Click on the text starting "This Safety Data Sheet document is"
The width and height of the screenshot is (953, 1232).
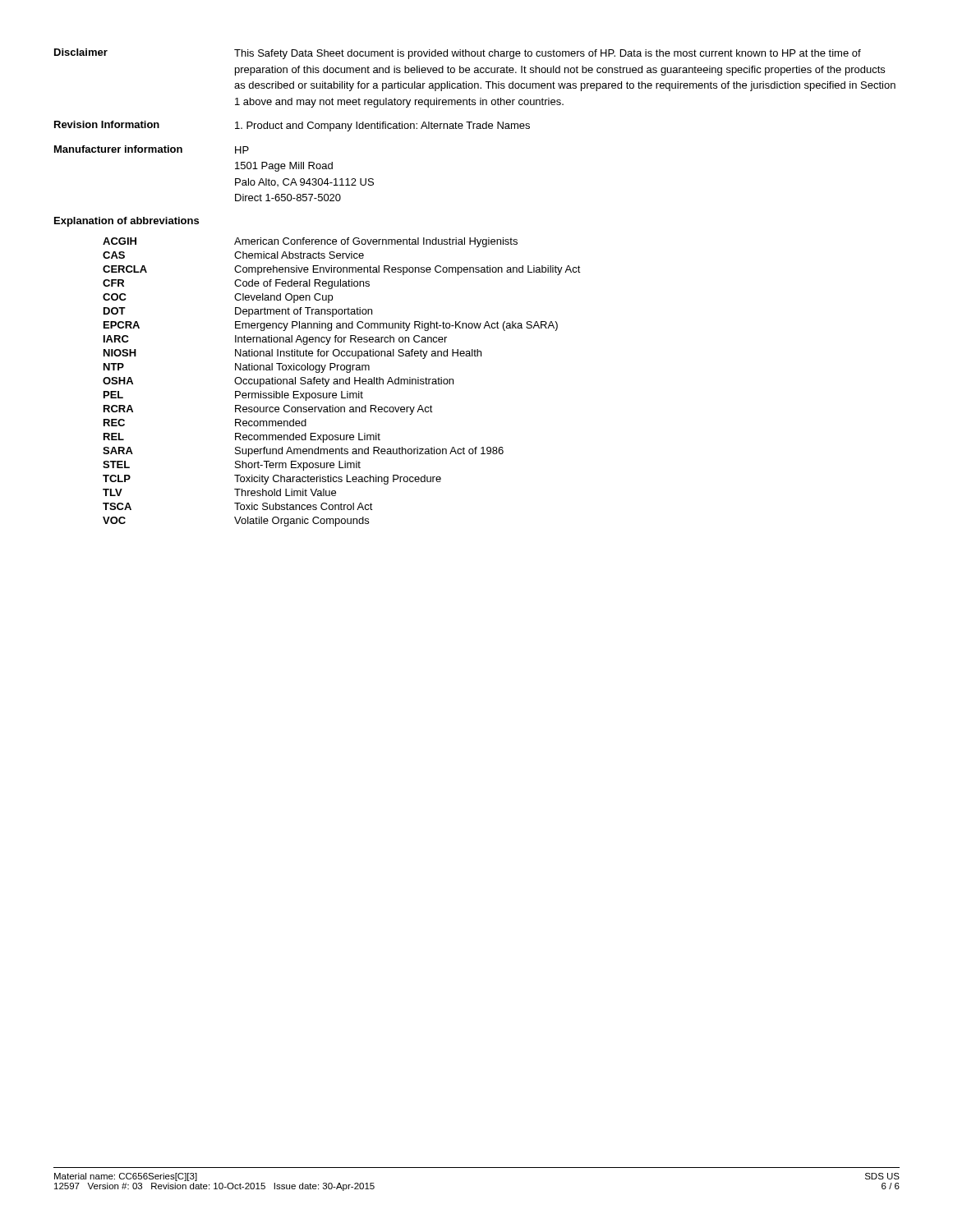(x=565, y=77)
